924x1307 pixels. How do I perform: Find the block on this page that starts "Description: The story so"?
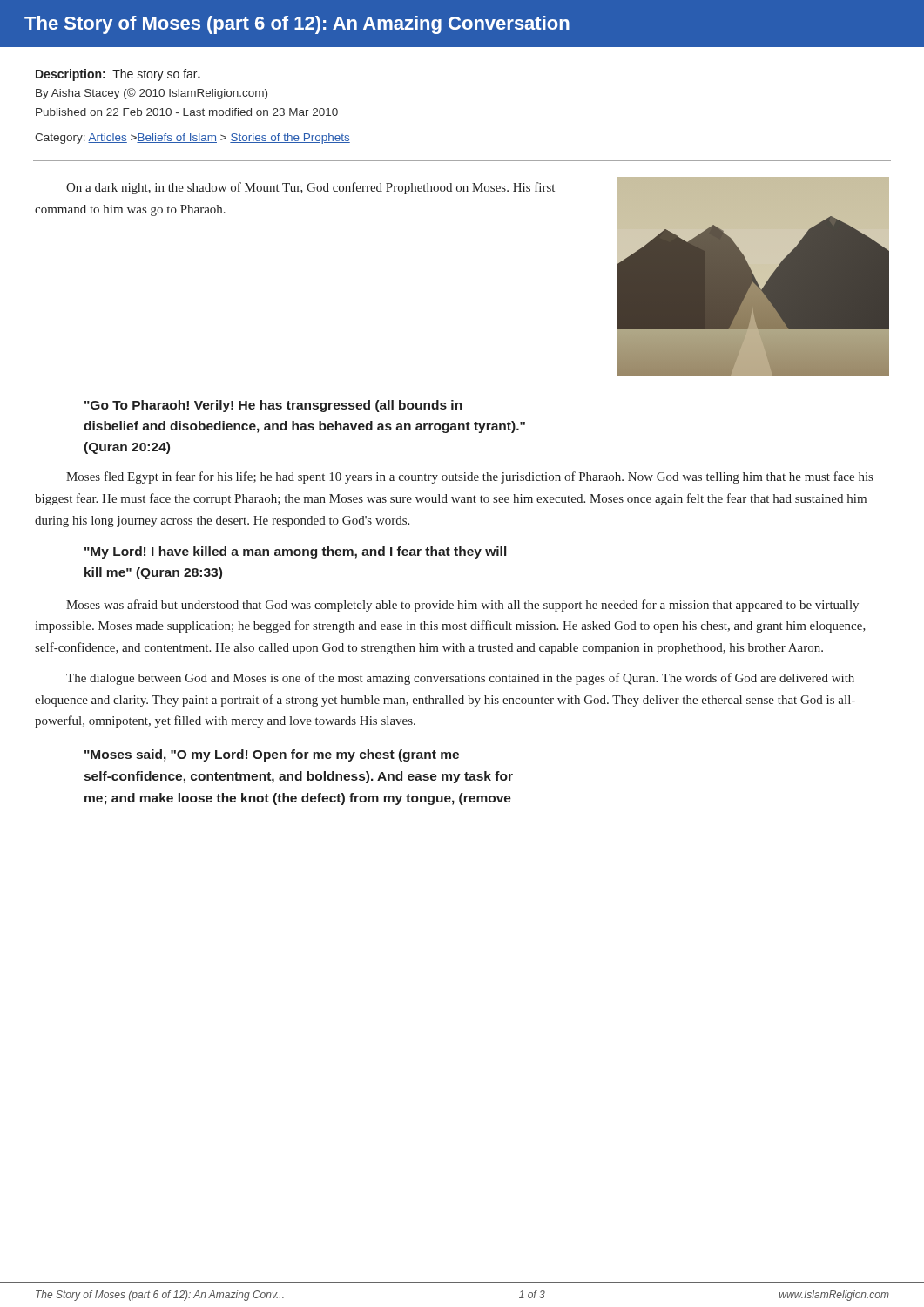(118, 75)
